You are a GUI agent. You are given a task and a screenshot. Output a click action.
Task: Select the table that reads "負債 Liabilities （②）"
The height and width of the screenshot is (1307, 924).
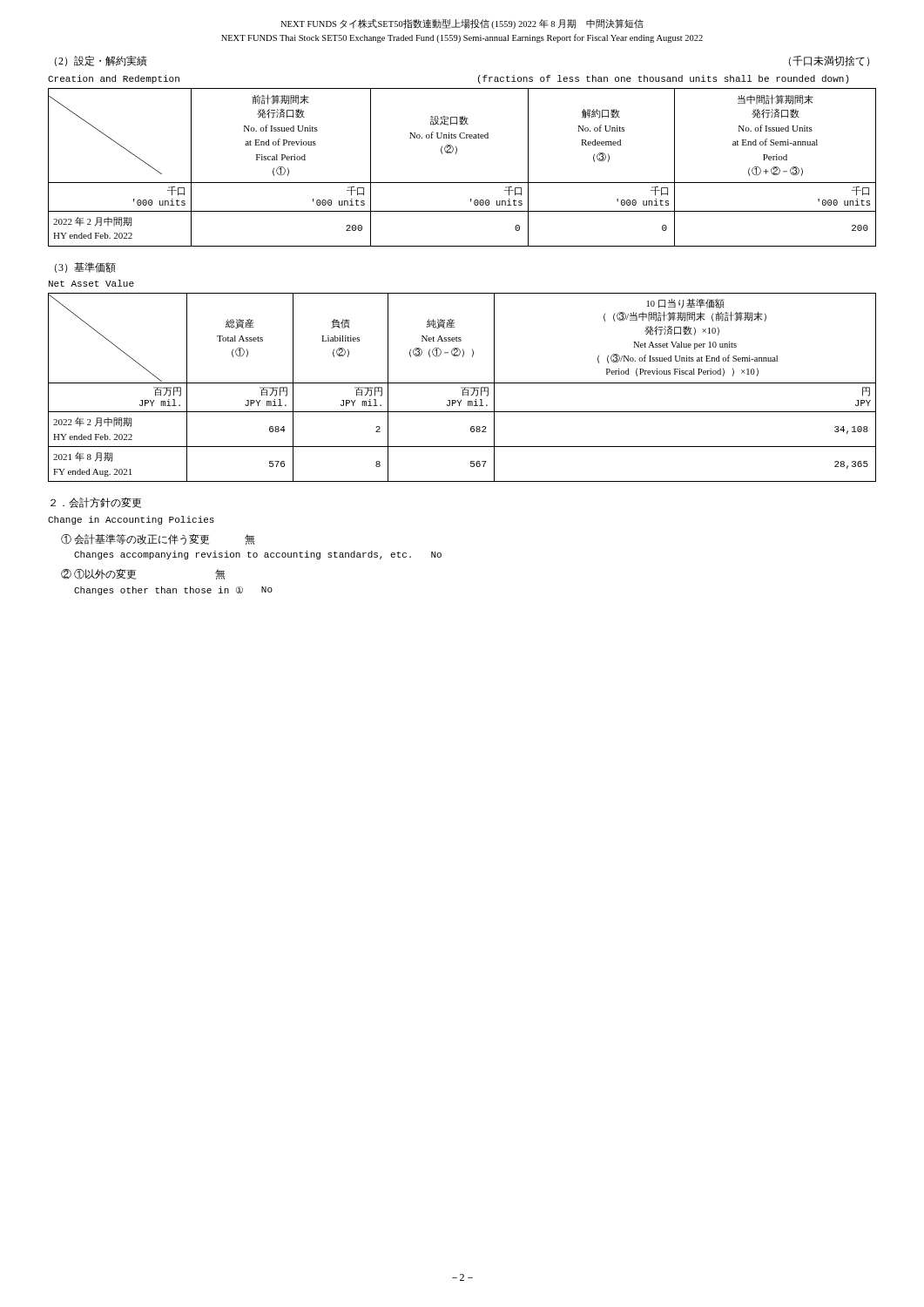coord(462,387)
